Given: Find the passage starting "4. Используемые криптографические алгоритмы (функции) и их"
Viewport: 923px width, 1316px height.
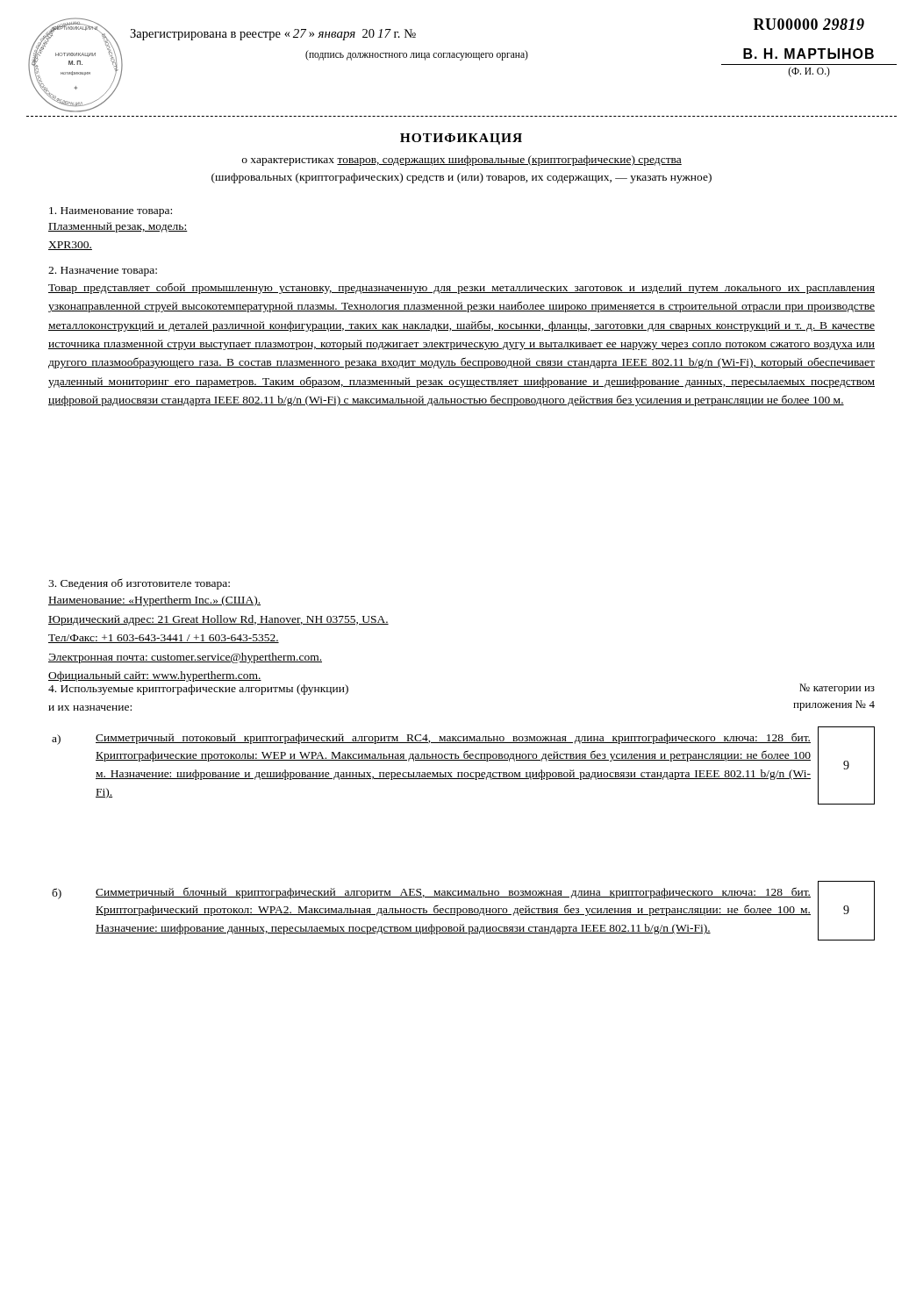Looking at the screenshot, I should [199, 697].
